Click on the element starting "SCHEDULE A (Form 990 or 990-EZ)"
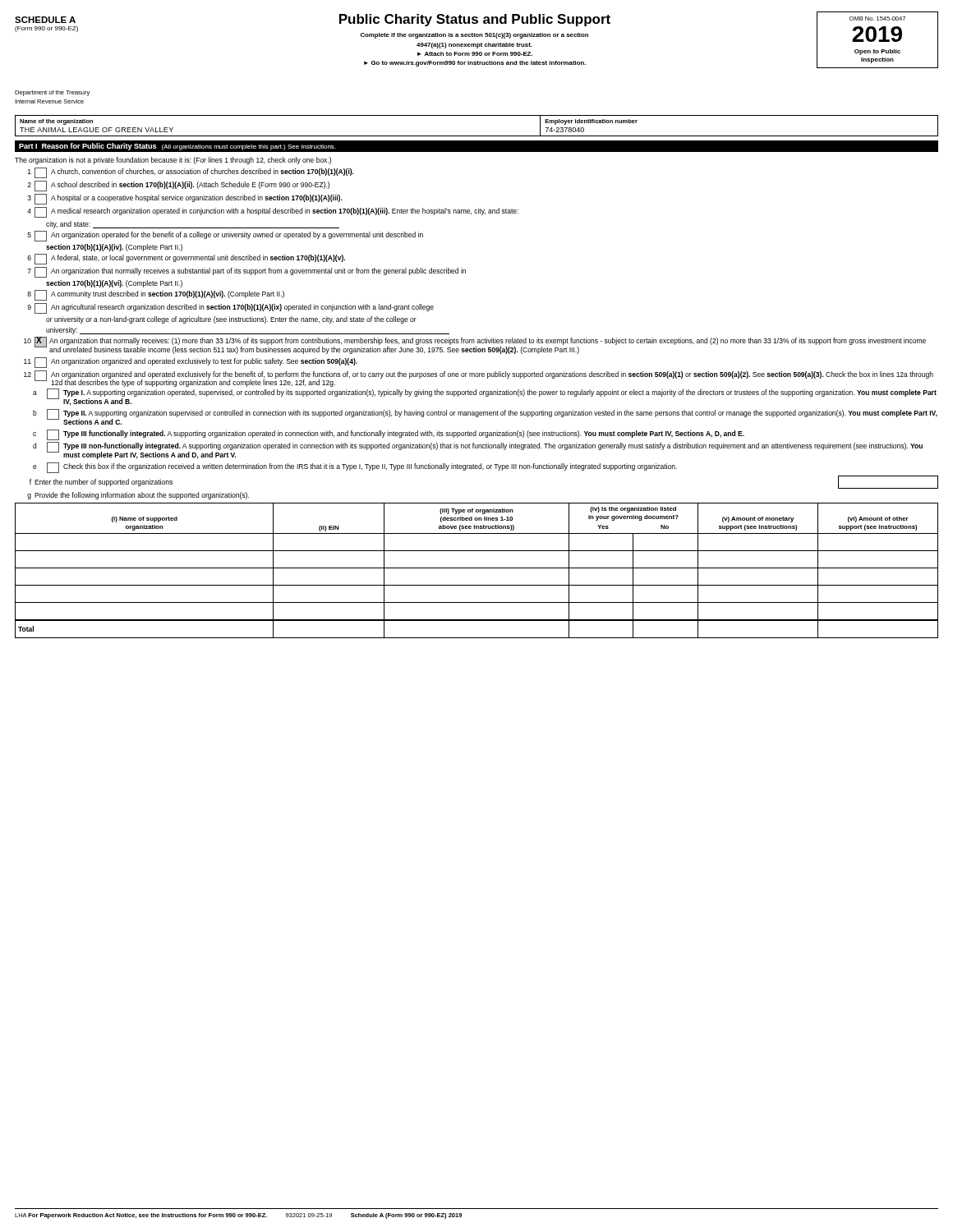 (80, 23)
